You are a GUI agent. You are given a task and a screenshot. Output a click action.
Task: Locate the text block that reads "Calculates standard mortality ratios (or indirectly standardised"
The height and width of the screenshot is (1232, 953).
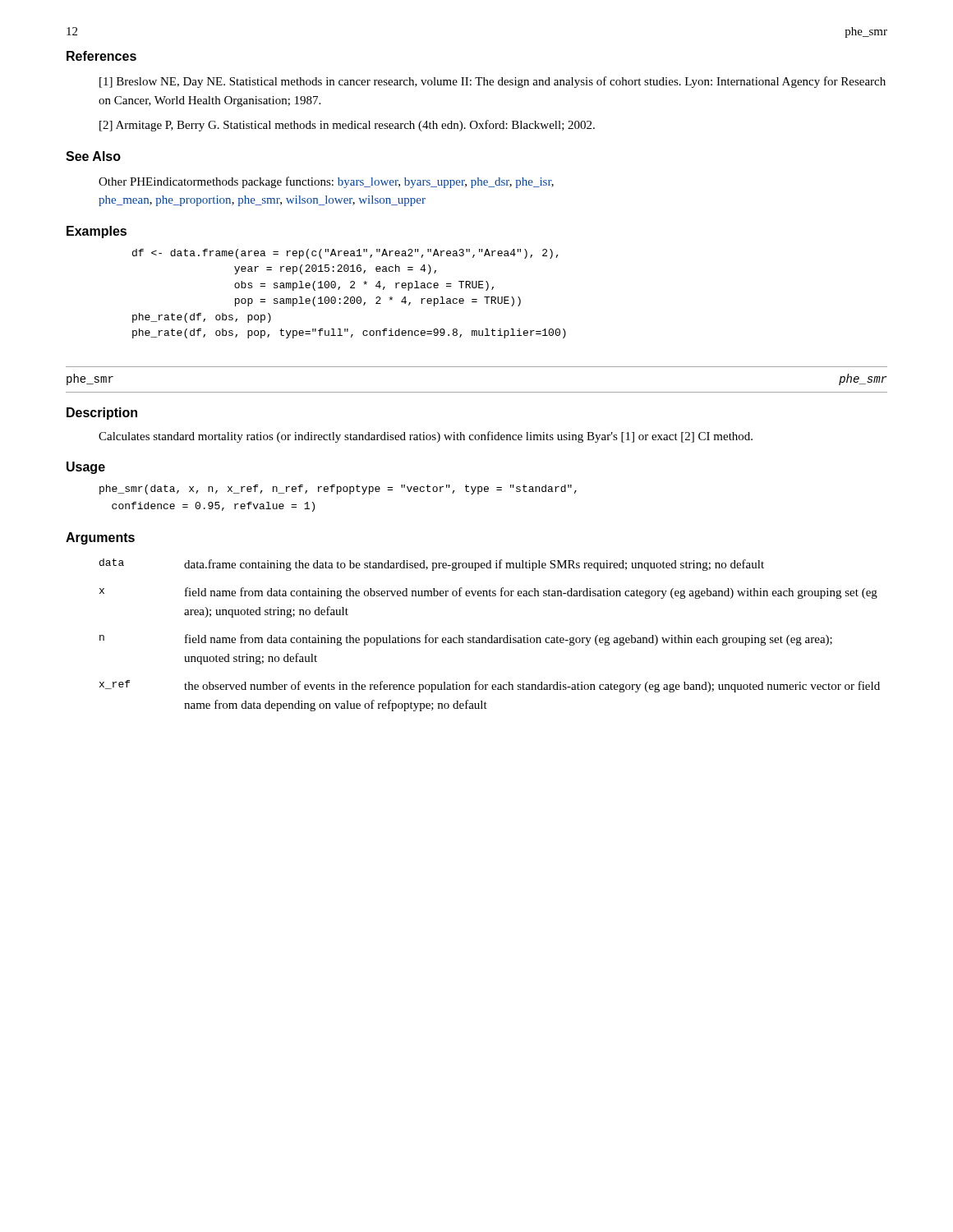click(x=426, y=436)
